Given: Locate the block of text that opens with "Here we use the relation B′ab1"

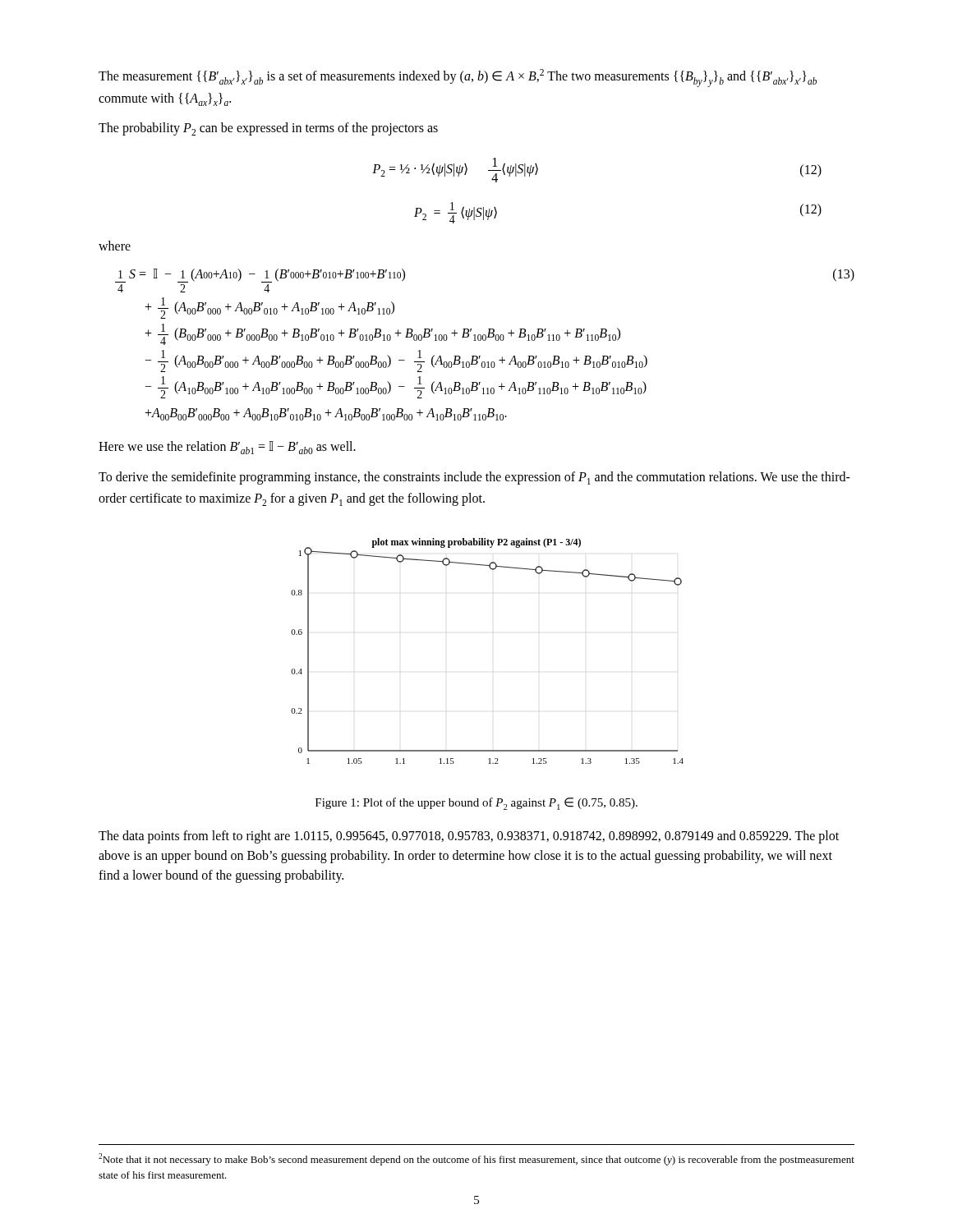Looking at the screenshot, I should tap(227, 448).
